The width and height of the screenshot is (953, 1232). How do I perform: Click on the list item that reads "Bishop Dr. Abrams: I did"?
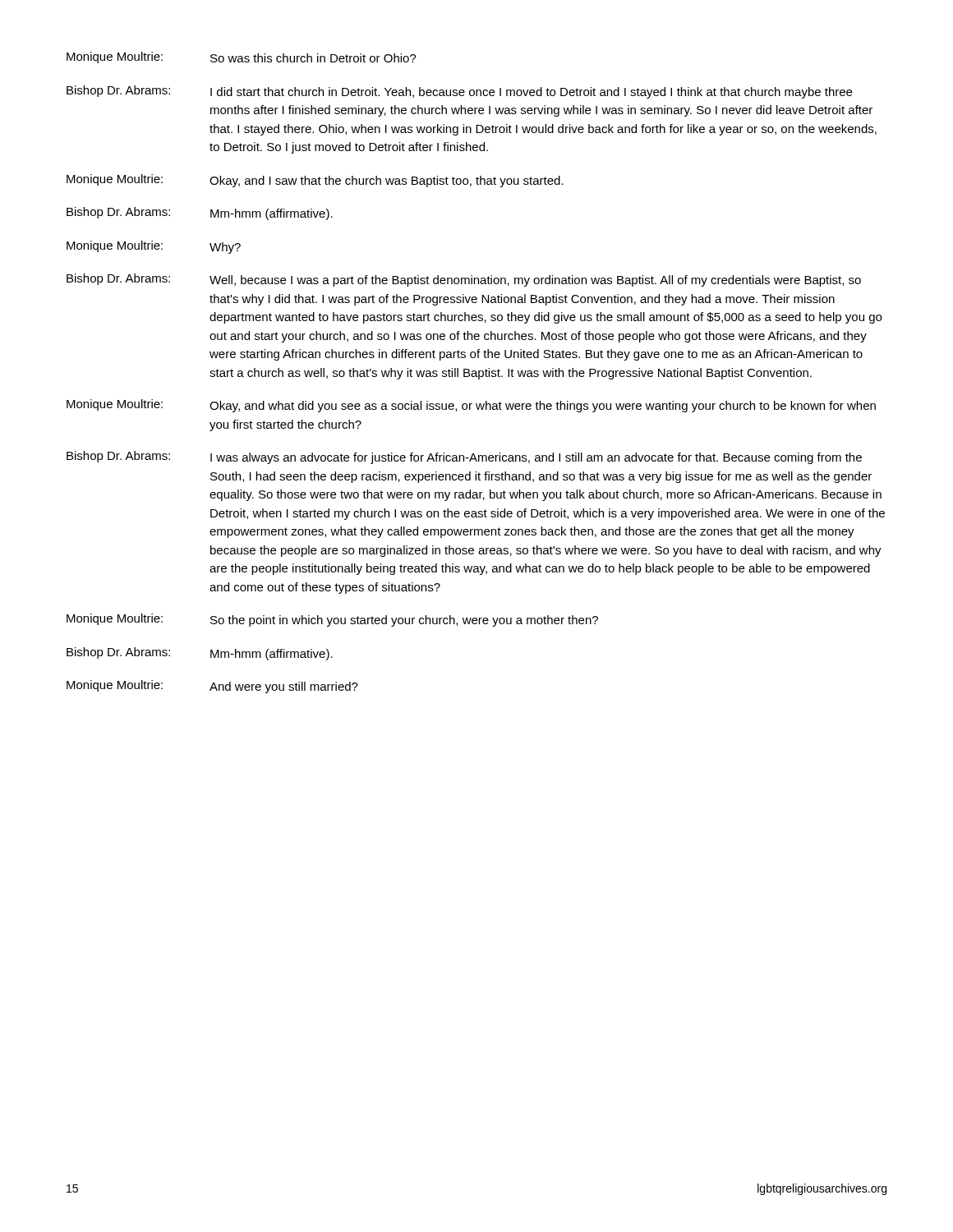[x=476, y=120]
